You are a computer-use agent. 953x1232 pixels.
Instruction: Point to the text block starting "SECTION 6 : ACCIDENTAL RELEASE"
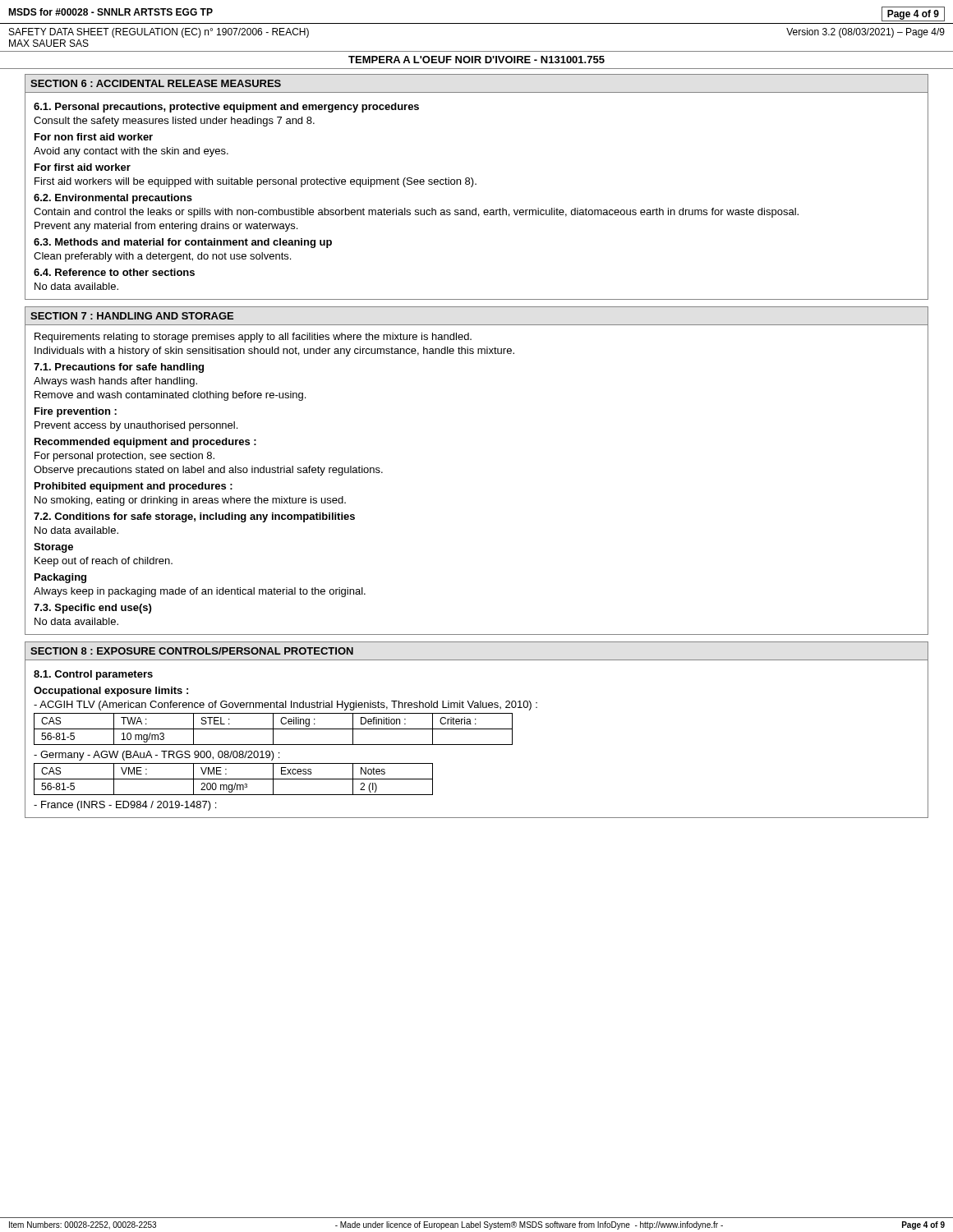pos(476,187)
